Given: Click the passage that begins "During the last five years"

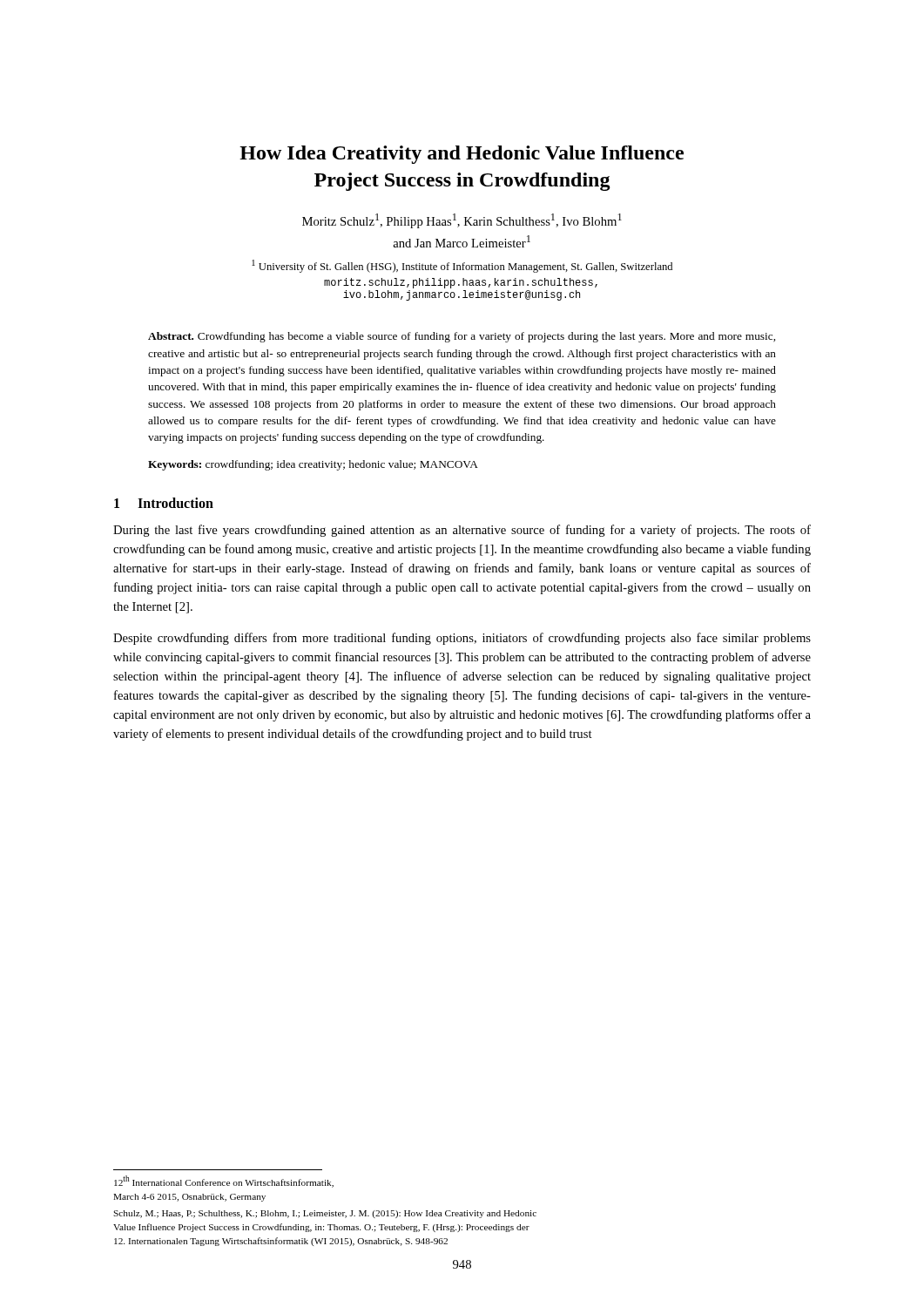Looking at the screenshot, I should (x=462, y=568).
